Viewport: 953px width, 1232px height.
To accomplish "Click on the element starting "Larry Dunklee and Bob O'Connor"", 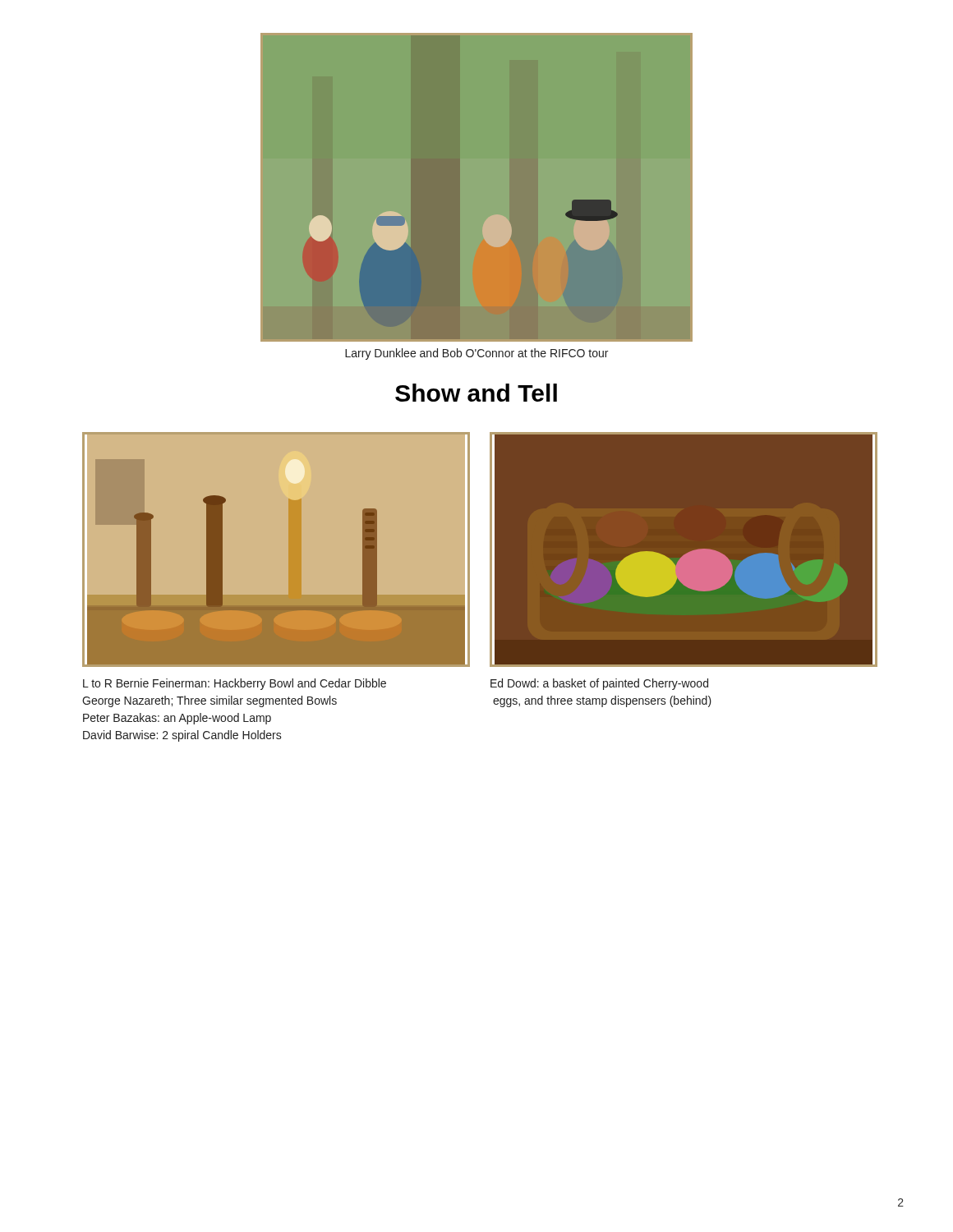I will coord(476,353).
